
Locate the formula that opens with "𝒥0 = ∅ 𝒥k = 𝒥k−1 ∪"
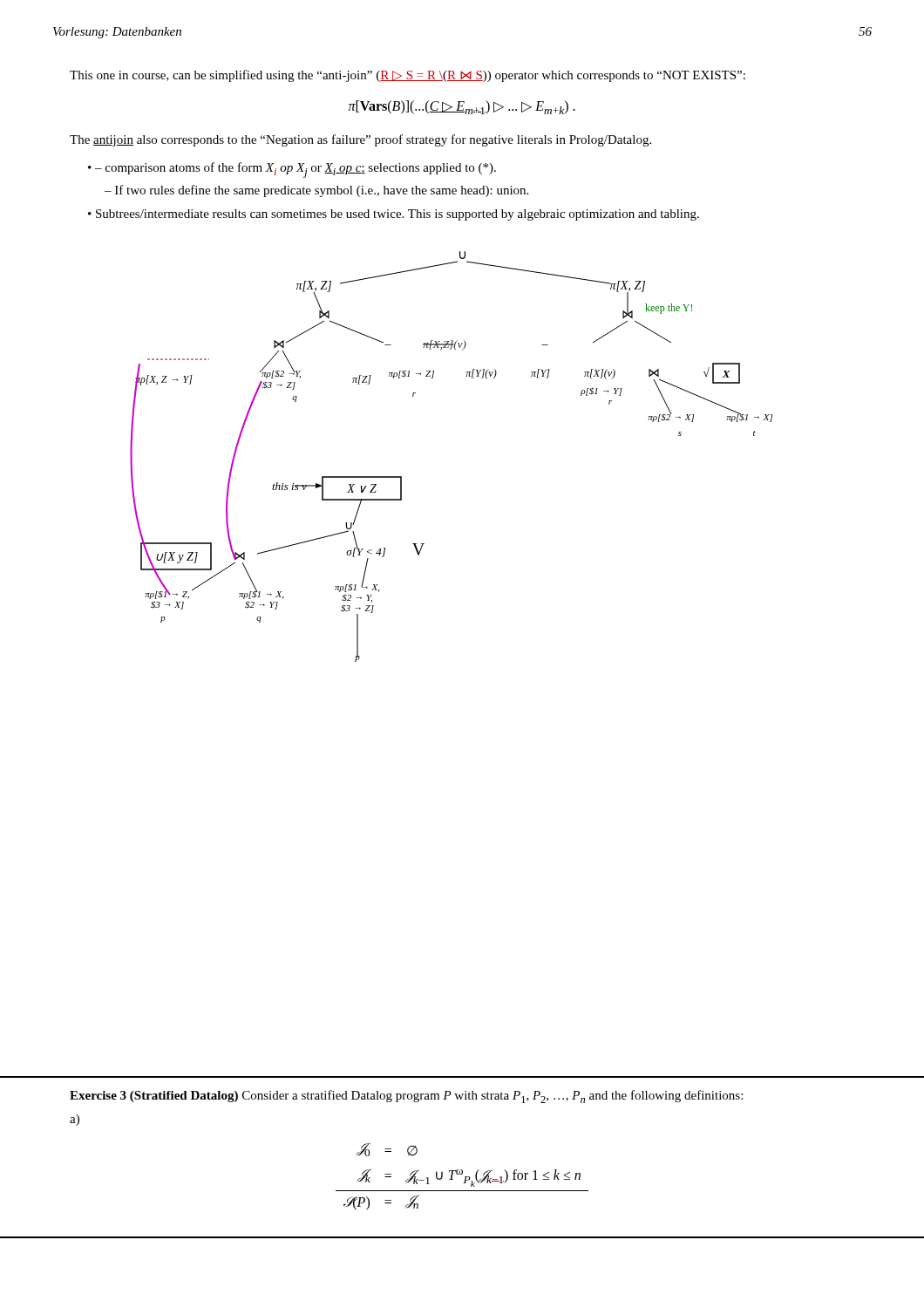(462, 1177)
